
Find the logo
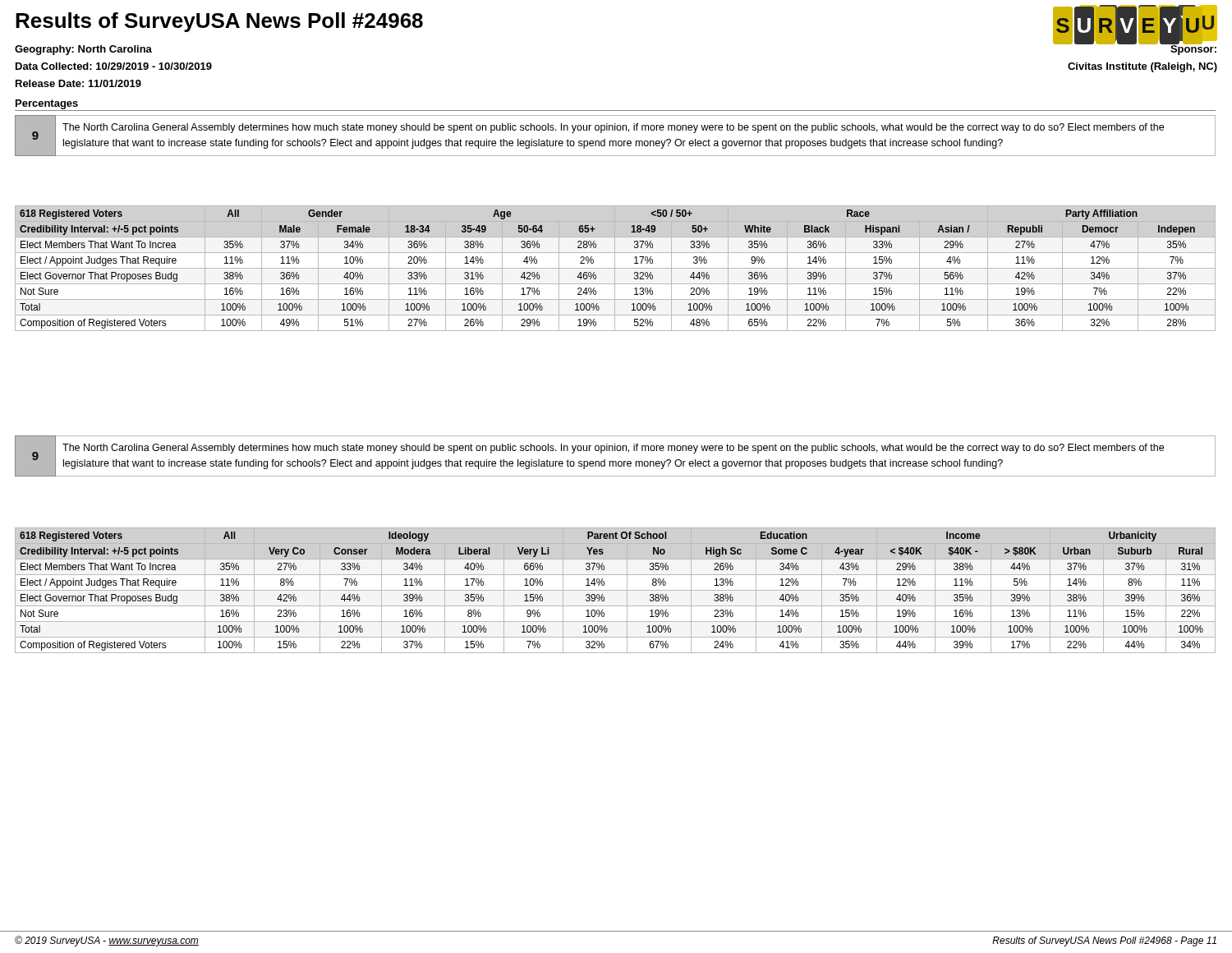click(1148, 25)
